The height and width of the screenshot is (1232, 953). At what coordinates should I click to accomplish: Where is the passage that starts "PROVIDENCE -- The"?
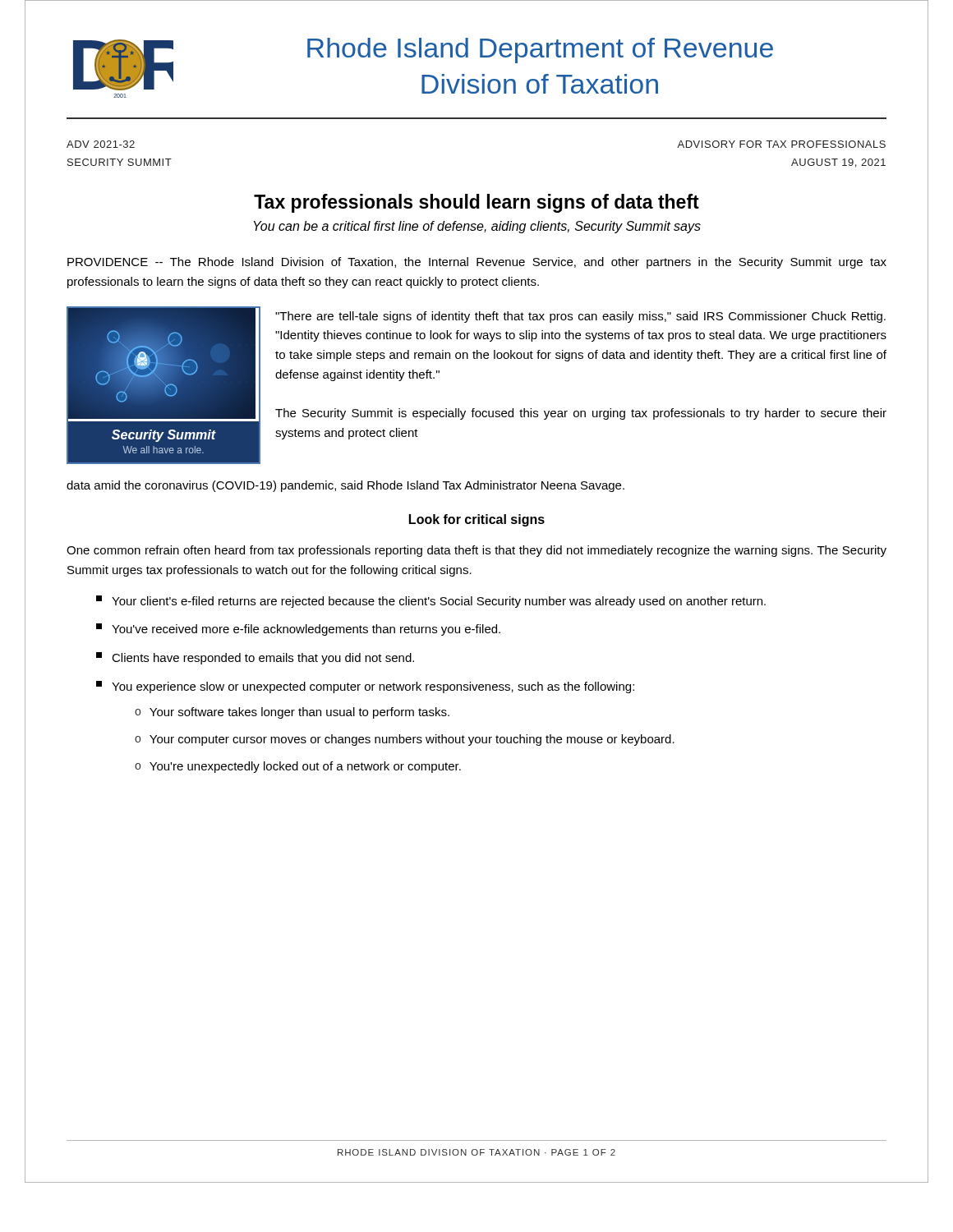click(476, 271)
